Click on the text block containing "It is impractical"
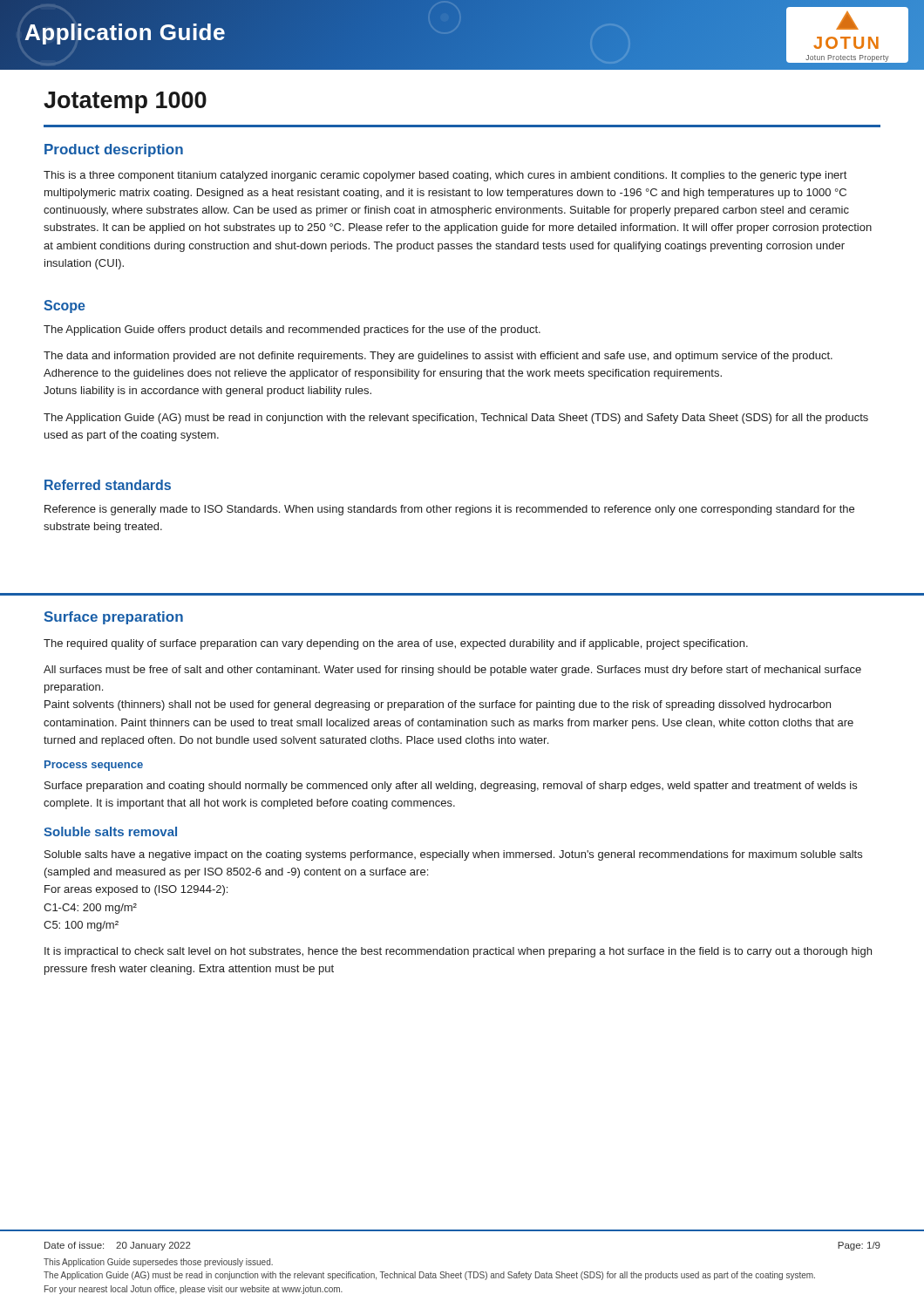 462,960
